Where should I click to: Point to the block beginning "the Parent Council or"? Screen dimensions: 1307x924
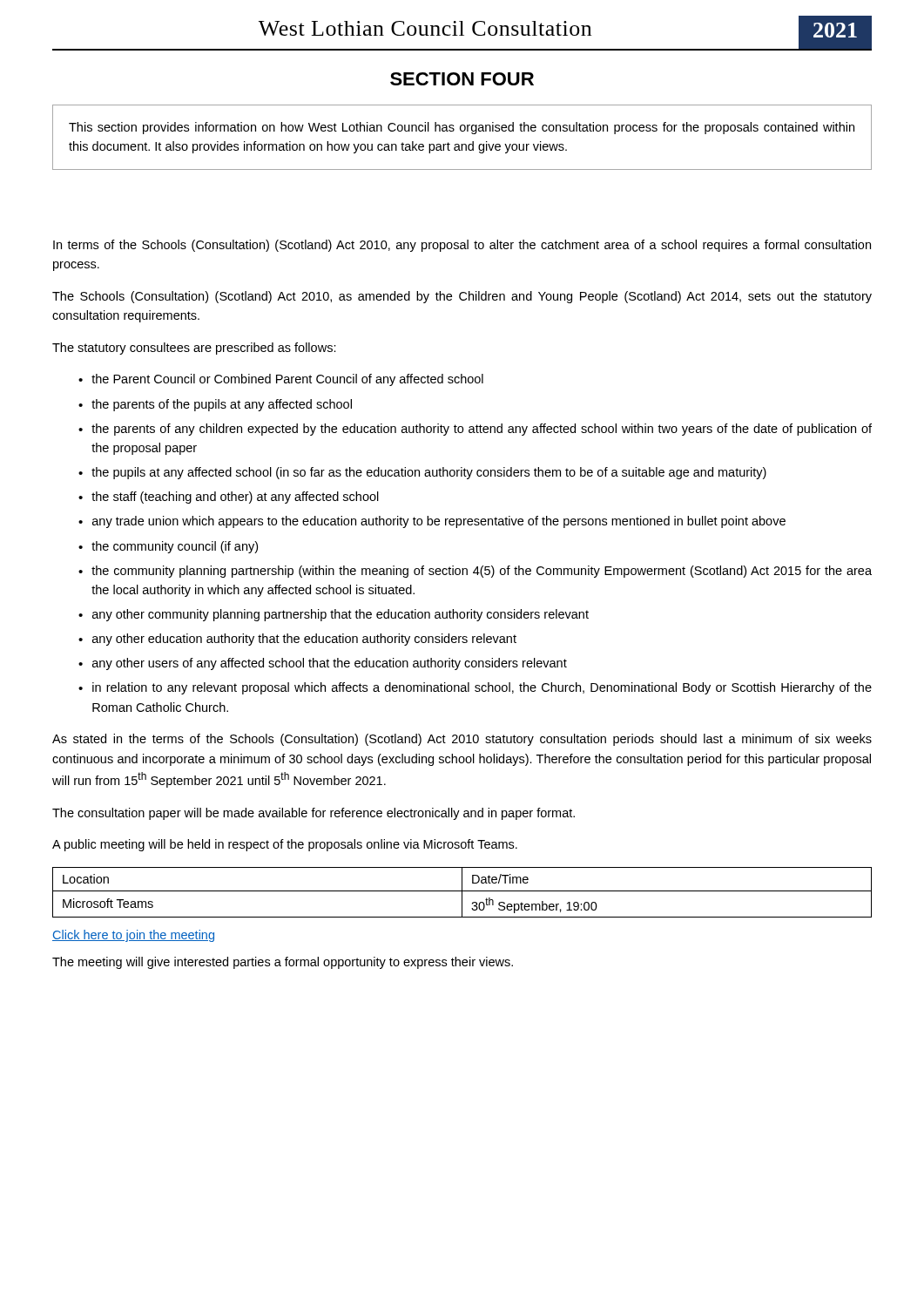click(482, 380)
